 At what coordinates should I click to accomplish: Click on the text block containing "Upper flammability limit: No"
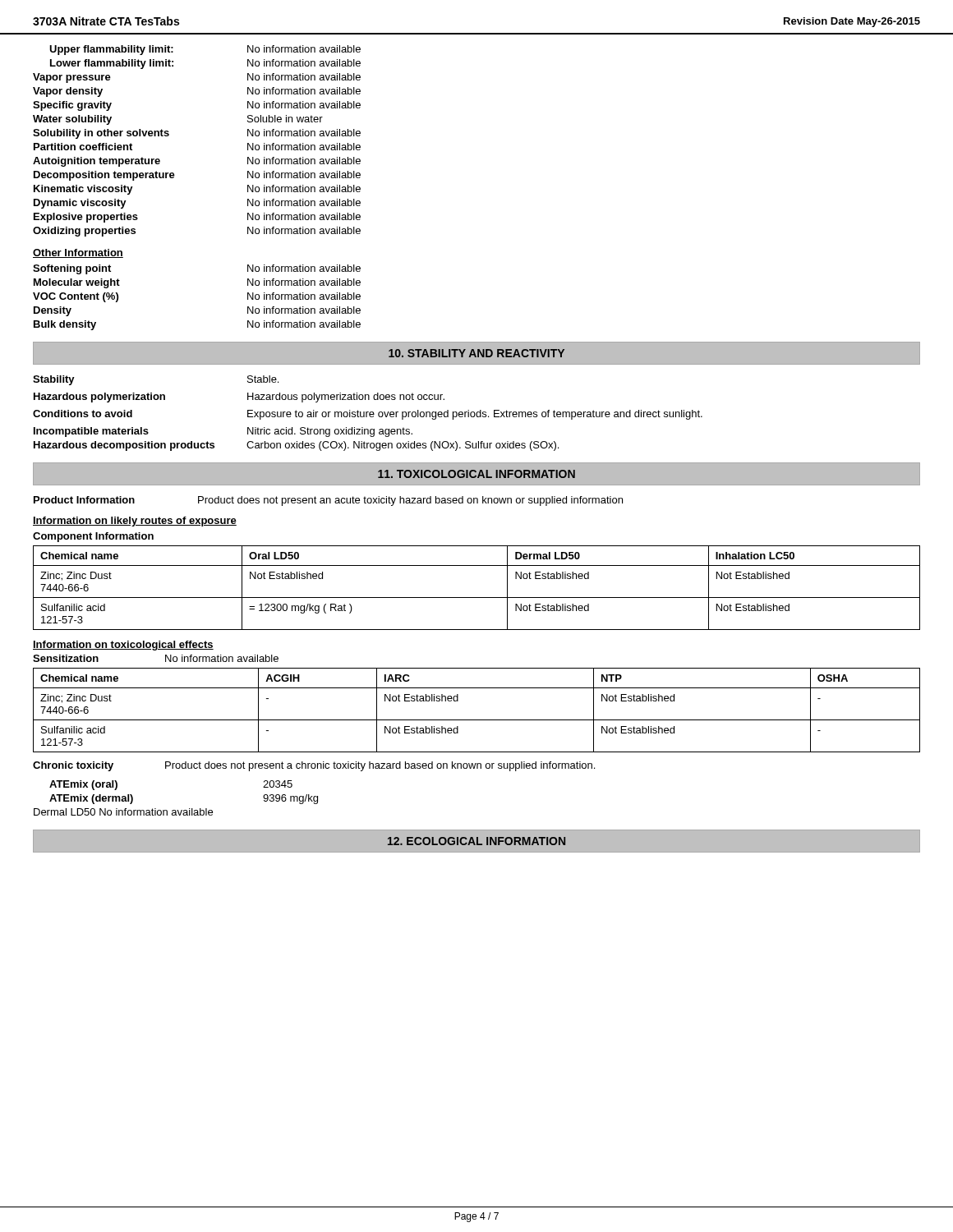pyautogui.click(x=110, y=50)
